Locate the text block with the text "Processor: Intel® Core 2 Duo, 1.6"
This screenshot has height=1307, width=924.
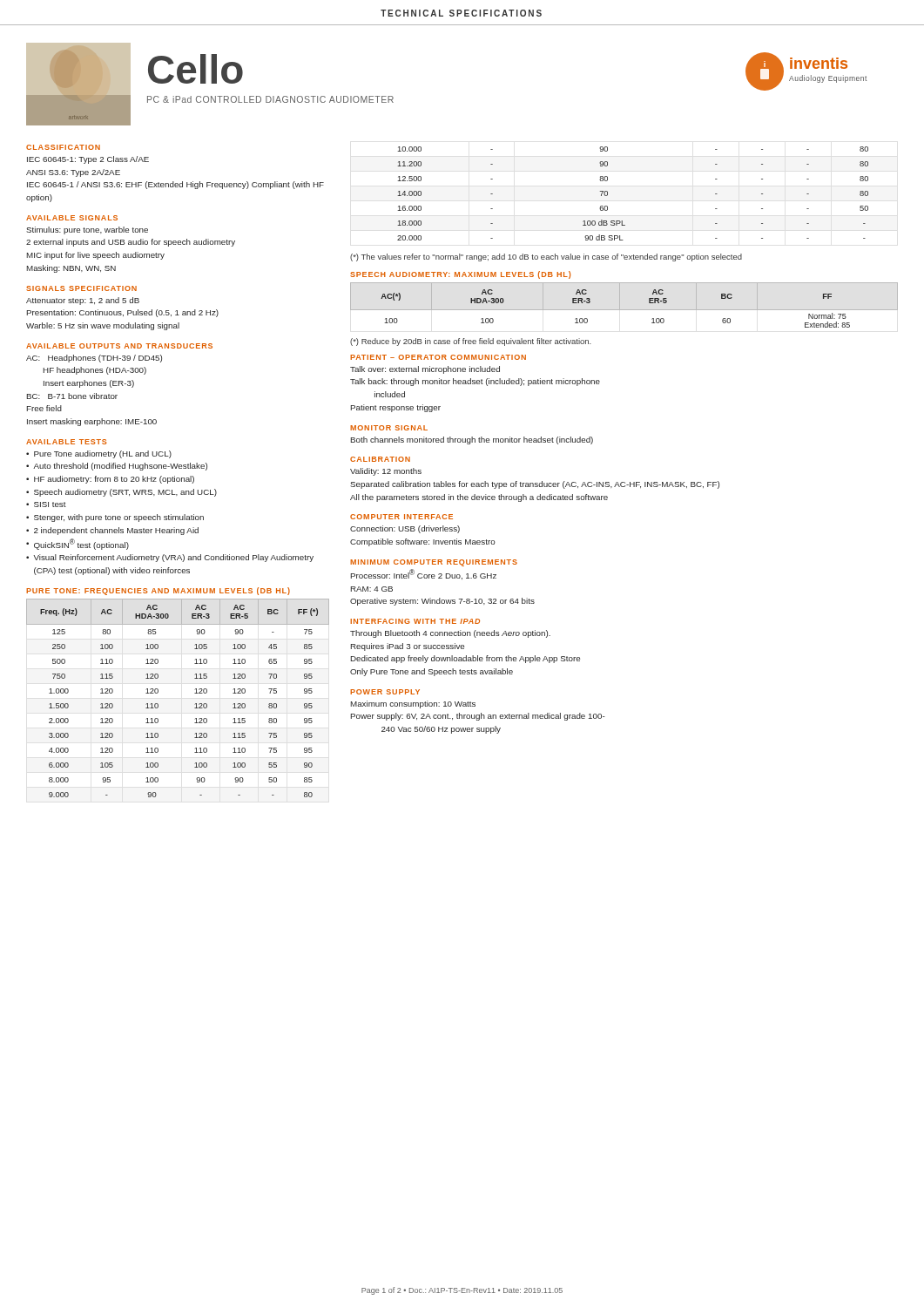tap(442, 587)
